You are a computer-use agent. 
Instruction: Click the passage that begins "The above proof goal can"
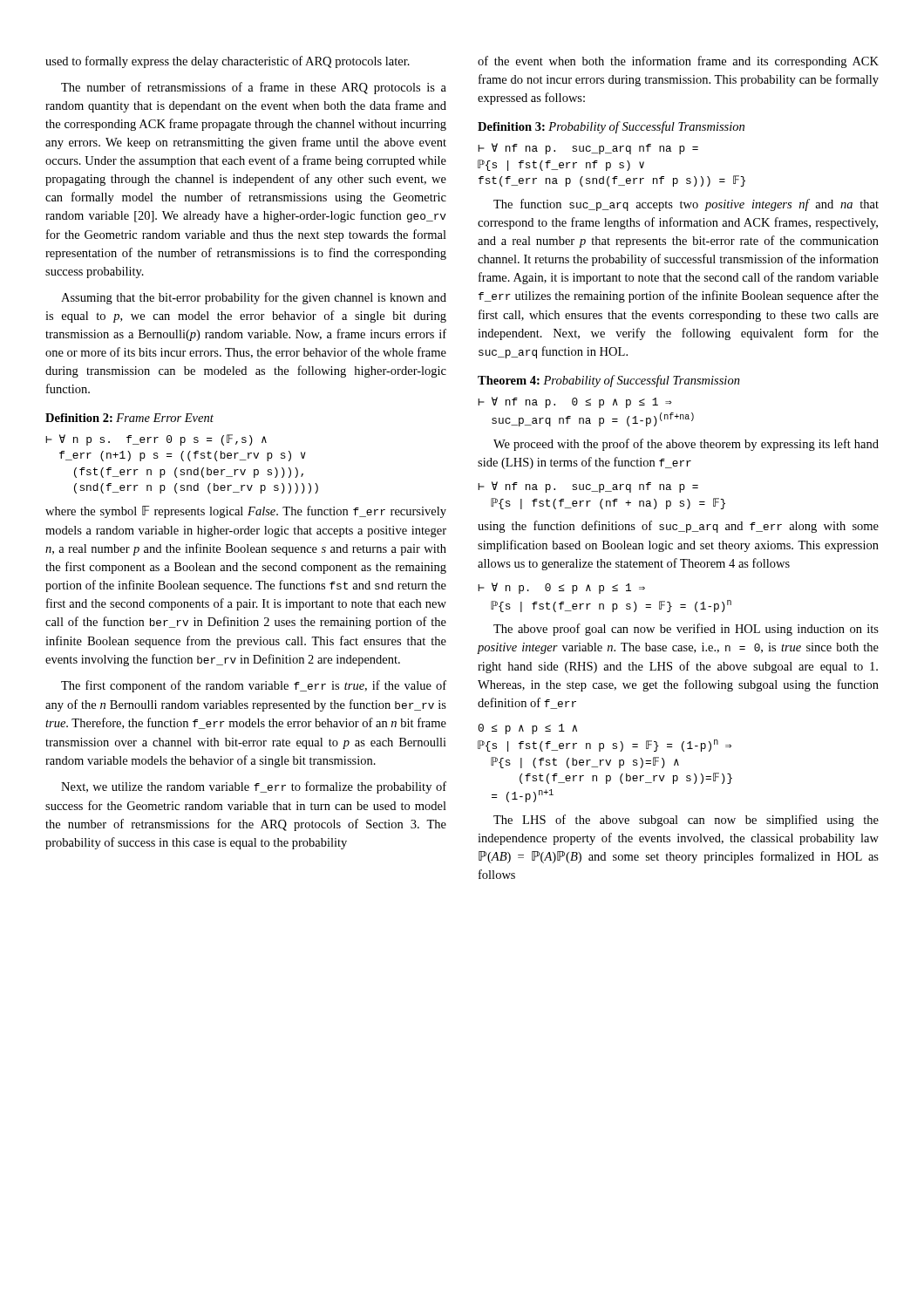(x=678, y=667)
